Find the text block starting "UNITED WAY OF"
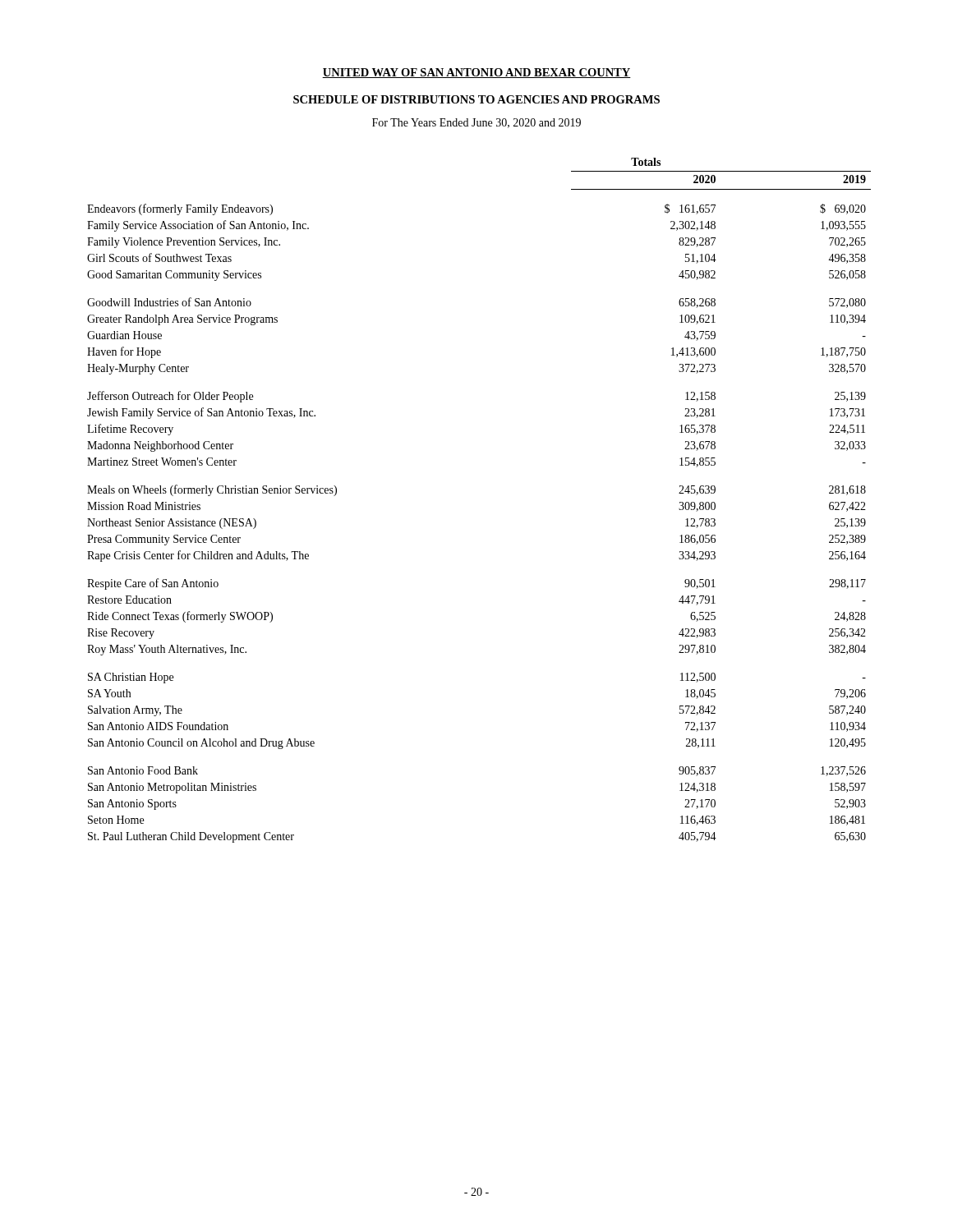 tap(476, 72)
